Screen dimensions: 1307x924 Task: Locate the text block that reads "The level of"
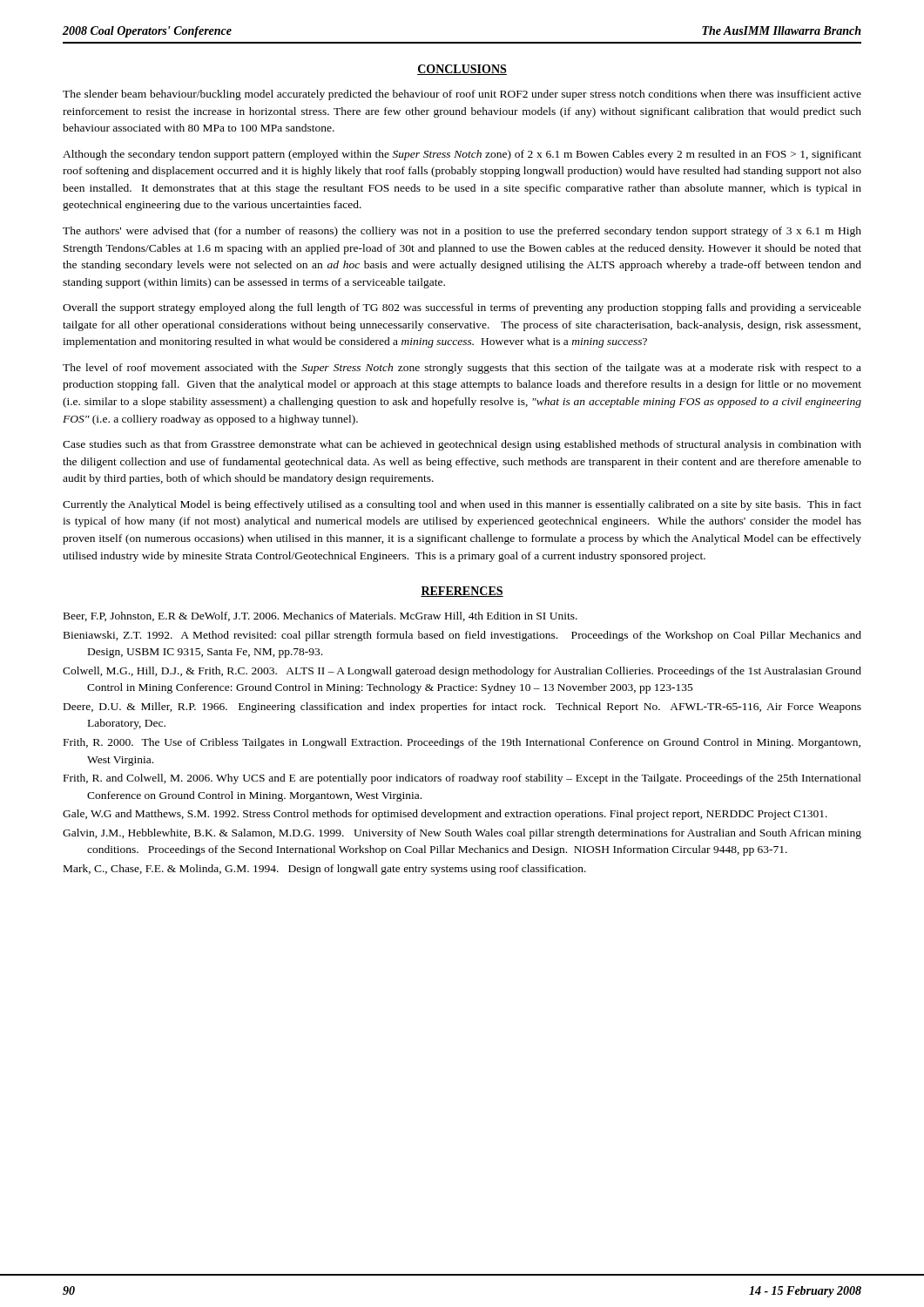462,393
